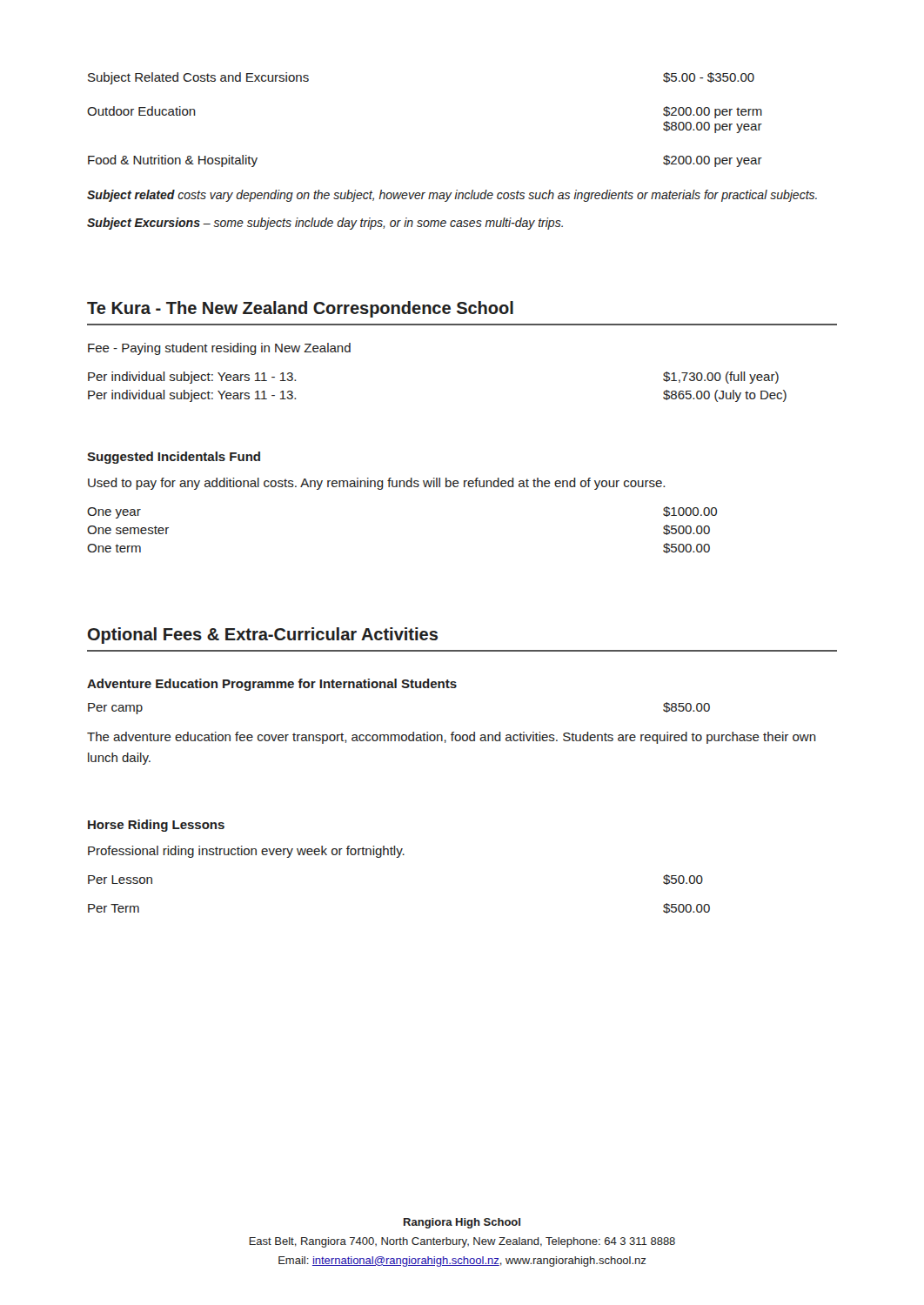Select the section header with the text "Suggested Incidentals Fund"

(x=174, y=457)
